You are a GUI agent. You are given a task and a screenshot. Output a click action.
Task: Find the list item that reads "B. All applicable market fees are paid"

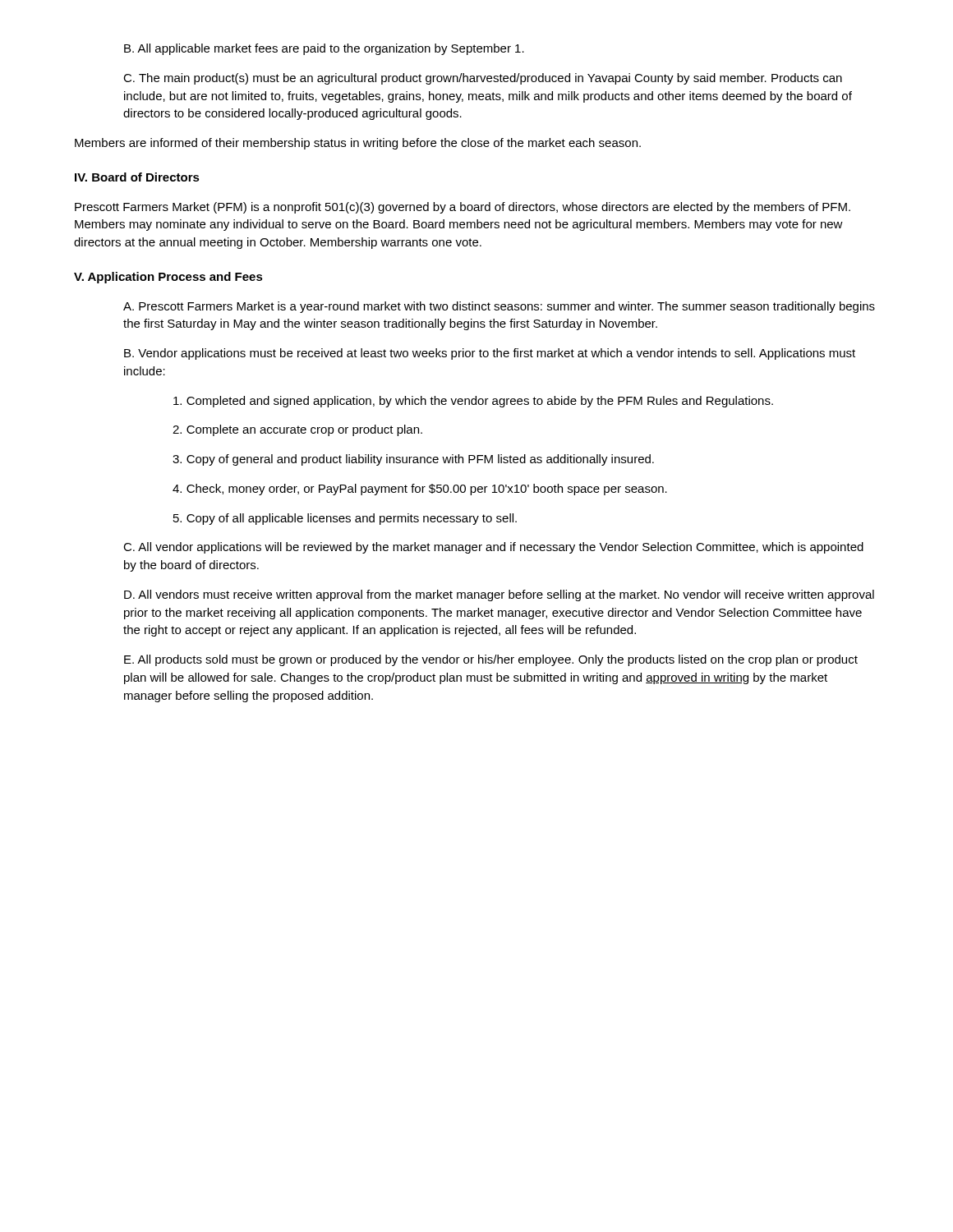324,48
